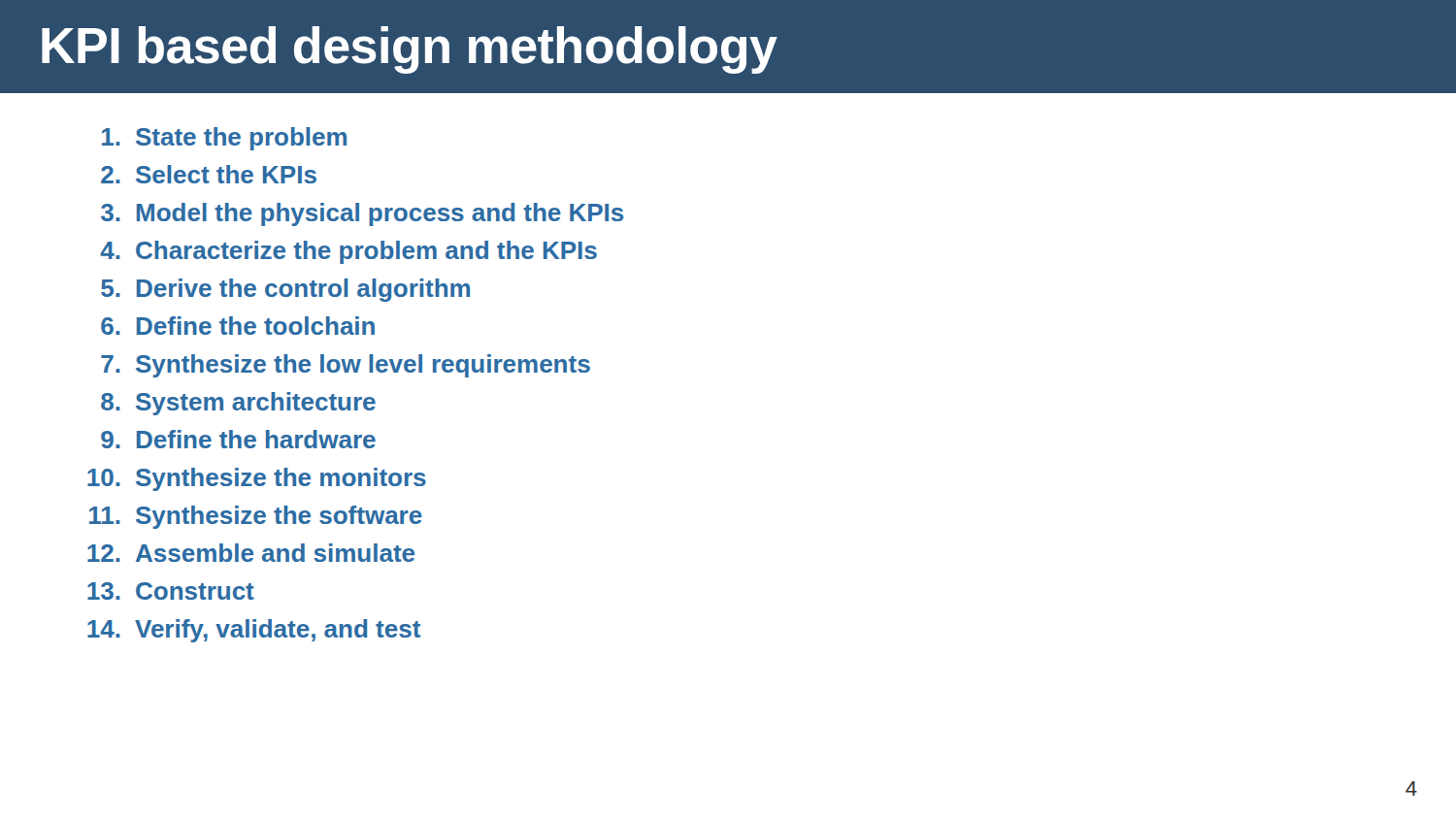Select the list item that reads "8. System architecture"
The width and height of the screenshot is (1456, 819).
(217, 402)
